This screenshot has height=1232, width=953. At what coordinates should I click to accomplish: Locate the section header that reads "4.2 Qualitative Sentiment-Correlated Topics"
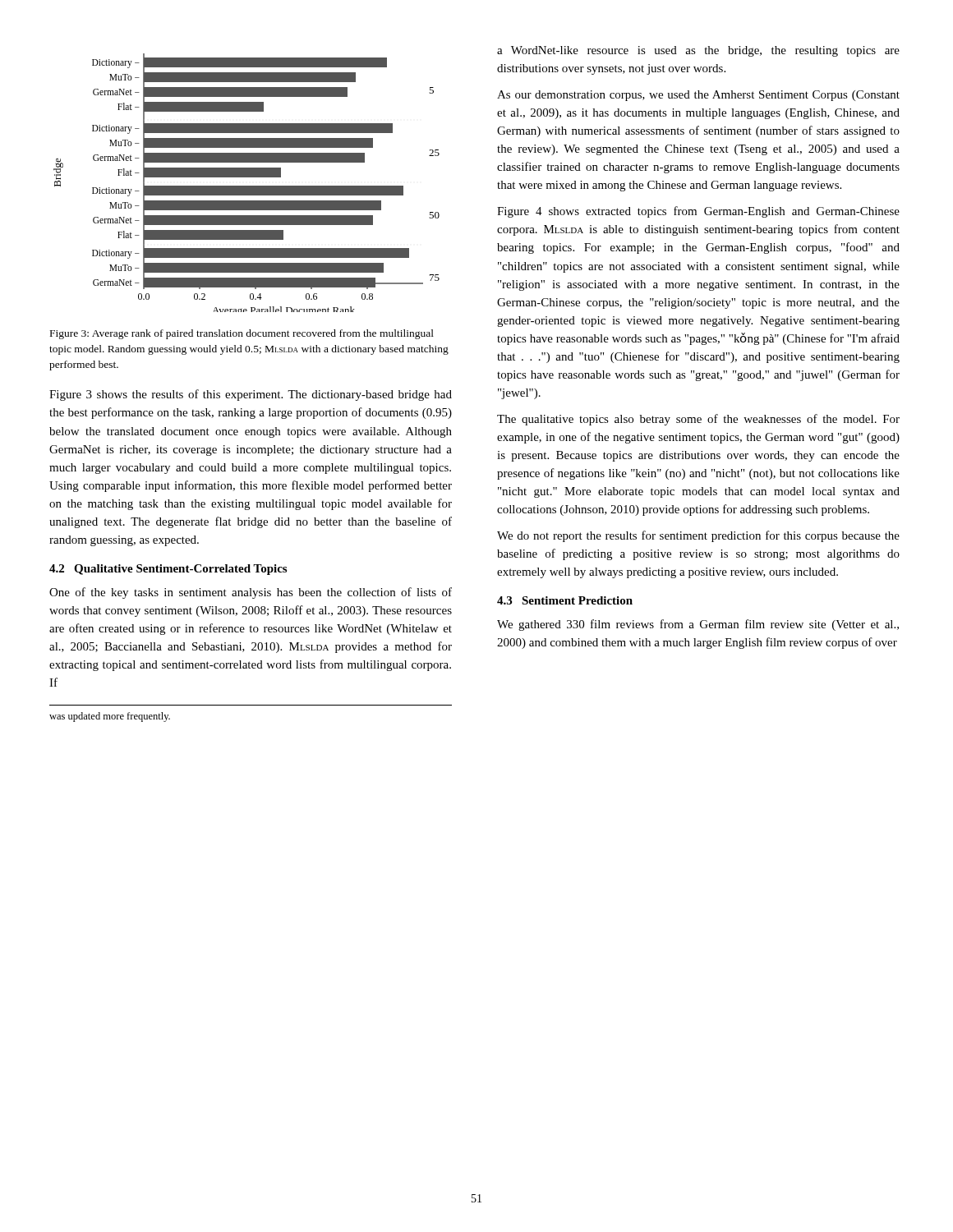pos(168,568)
